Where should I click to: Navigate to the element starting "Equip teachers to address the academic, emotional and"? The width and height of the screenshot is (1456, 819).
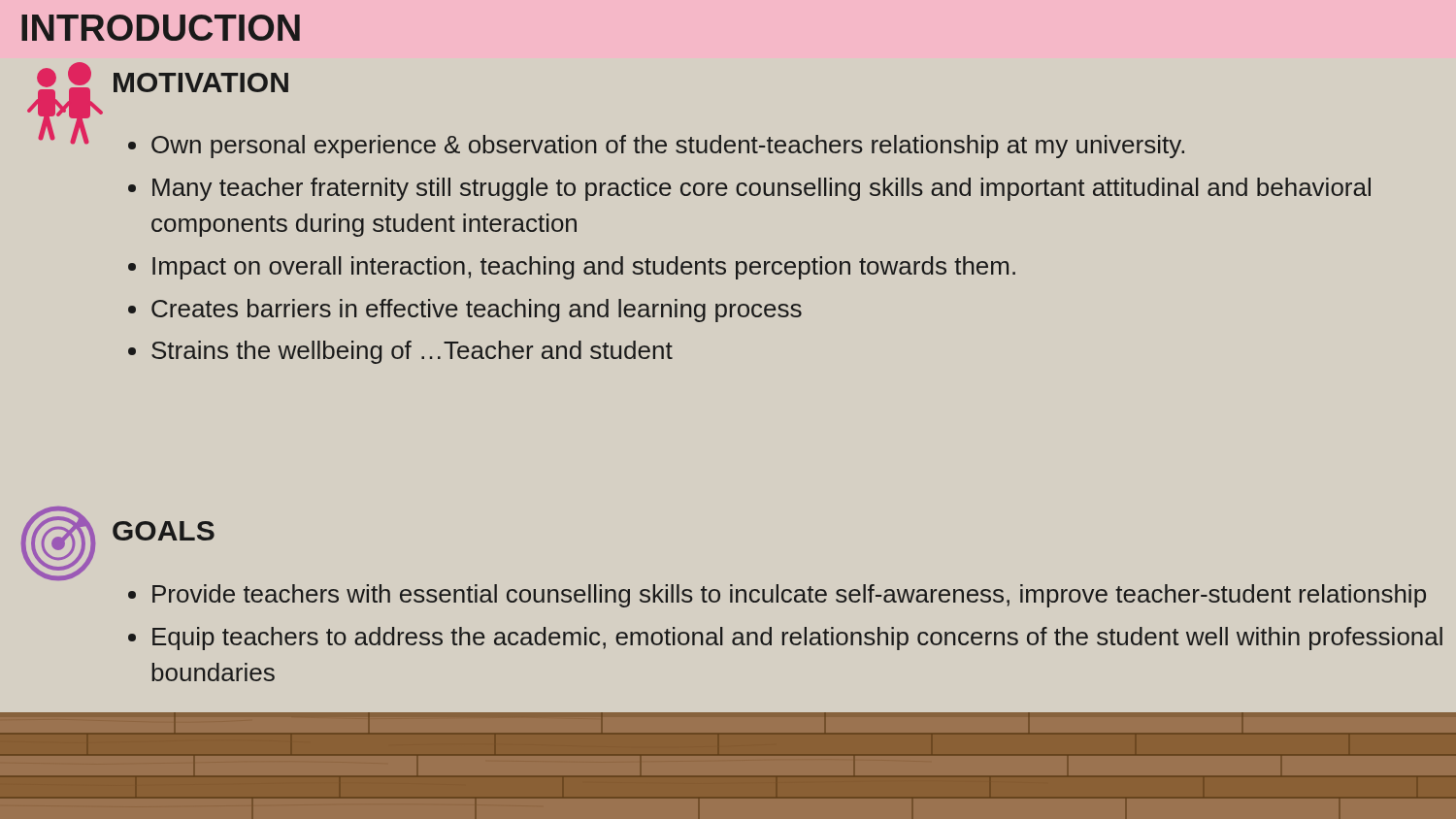pyautogui.click(x=801, y=655)
